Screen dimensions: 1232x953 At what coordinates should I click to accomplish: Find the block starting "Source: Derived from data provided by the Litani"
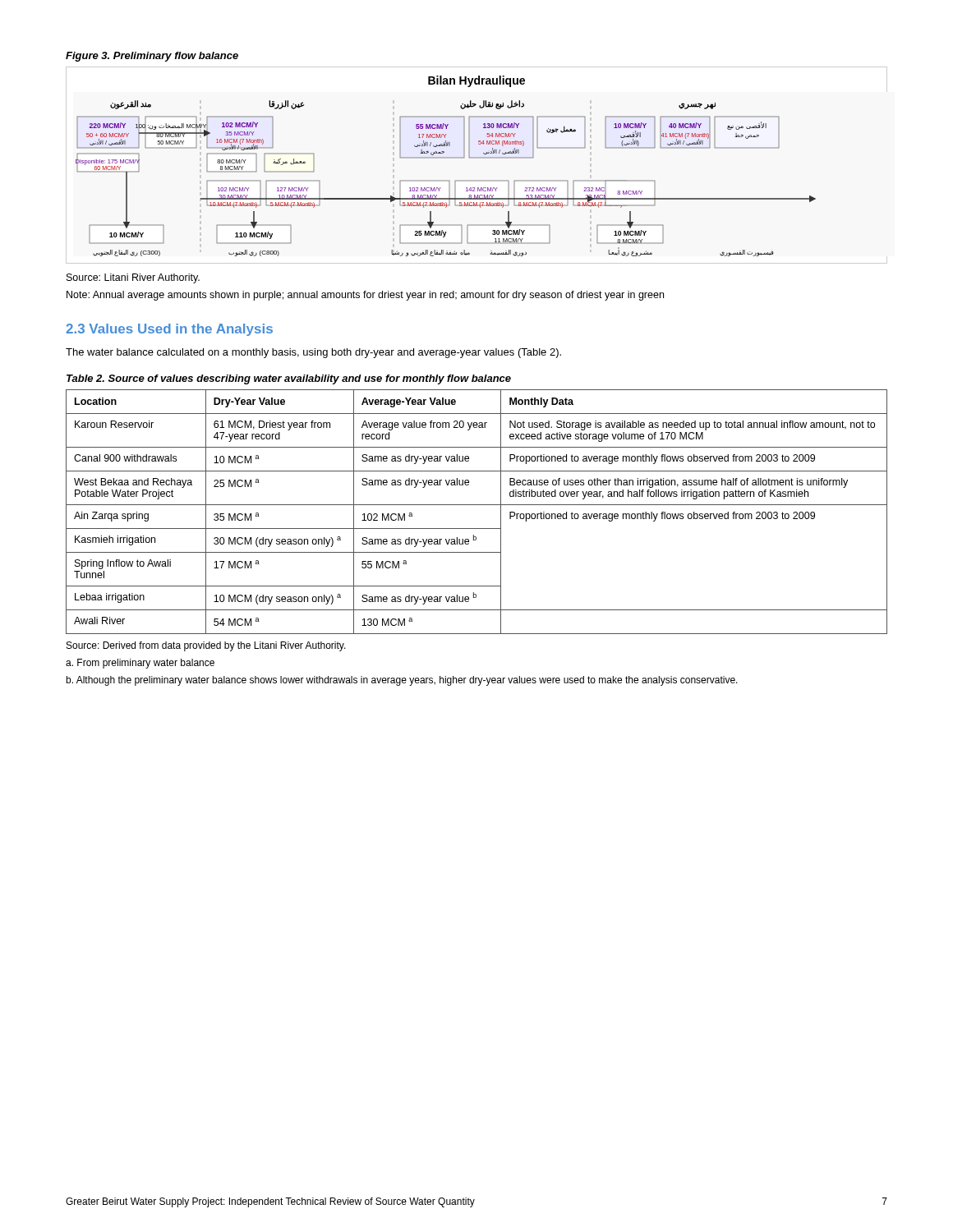[x=206, y=646]
